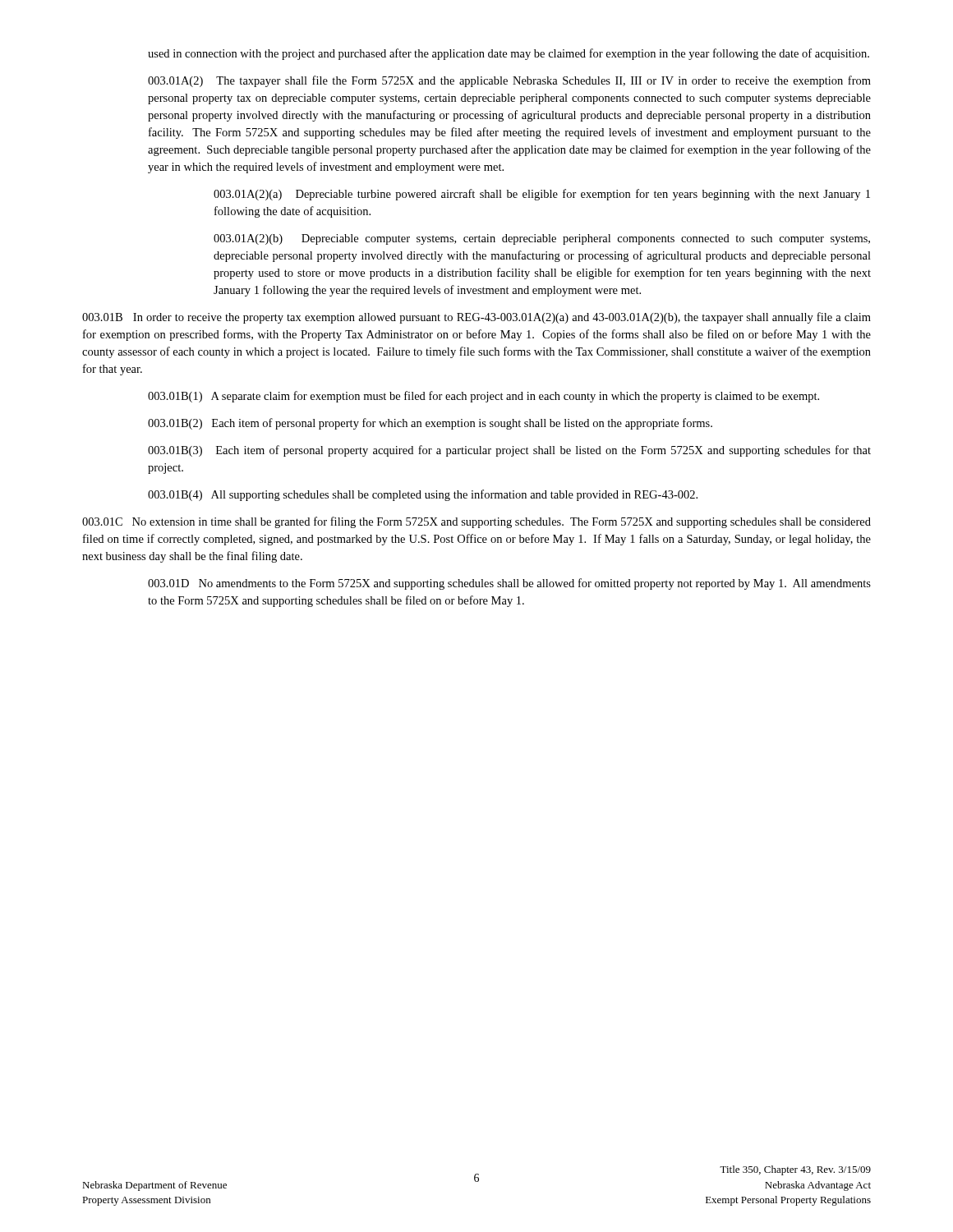Click on the passage starting "used in connection with the project and"
The image size is (953, 1232).
tap(509, 54)
